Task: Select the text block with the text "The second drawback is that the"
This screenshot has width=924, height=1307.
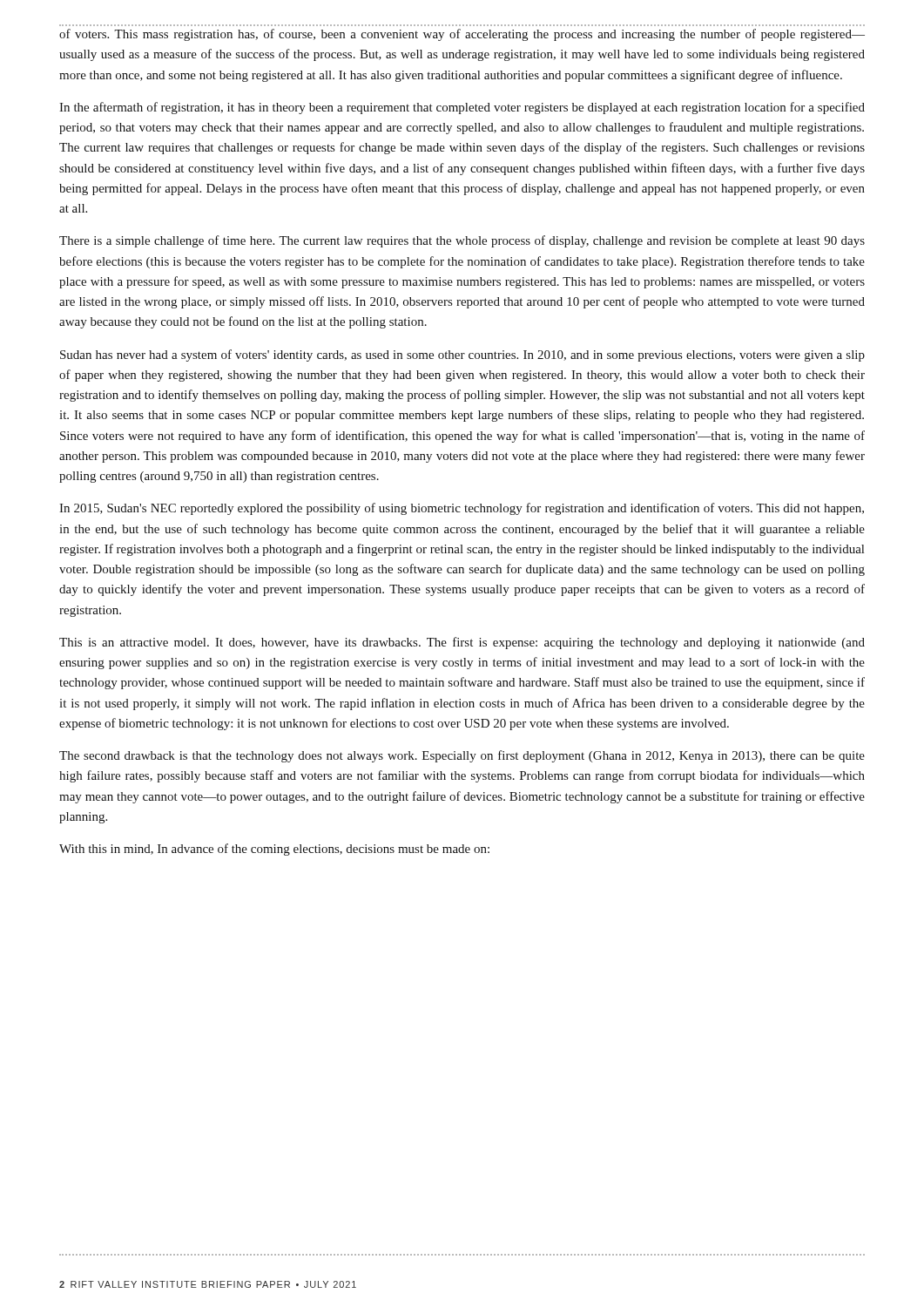Action: (462, 786)
